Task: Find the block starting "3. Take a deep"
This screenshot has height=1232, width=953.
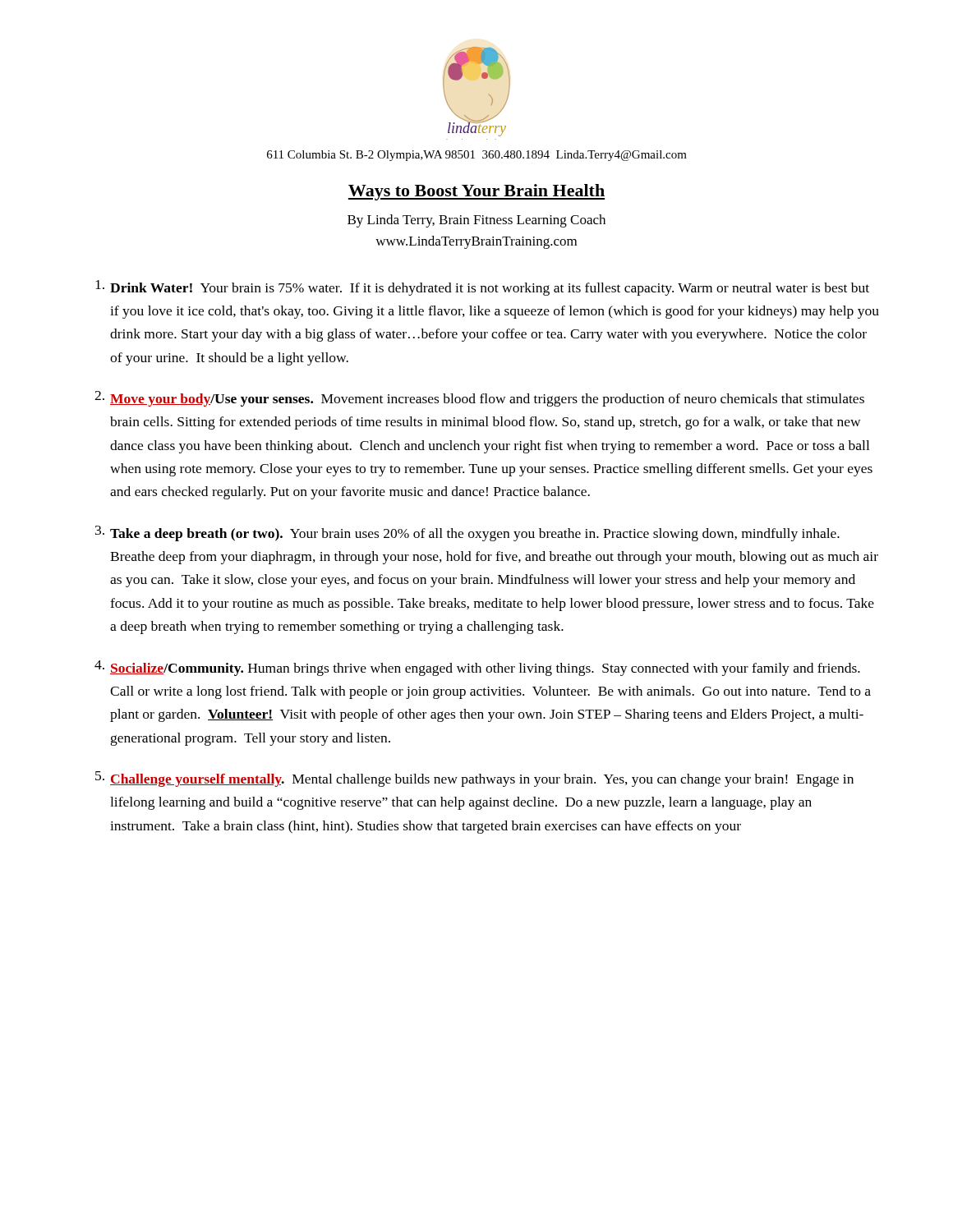Action: coord(476,580)
